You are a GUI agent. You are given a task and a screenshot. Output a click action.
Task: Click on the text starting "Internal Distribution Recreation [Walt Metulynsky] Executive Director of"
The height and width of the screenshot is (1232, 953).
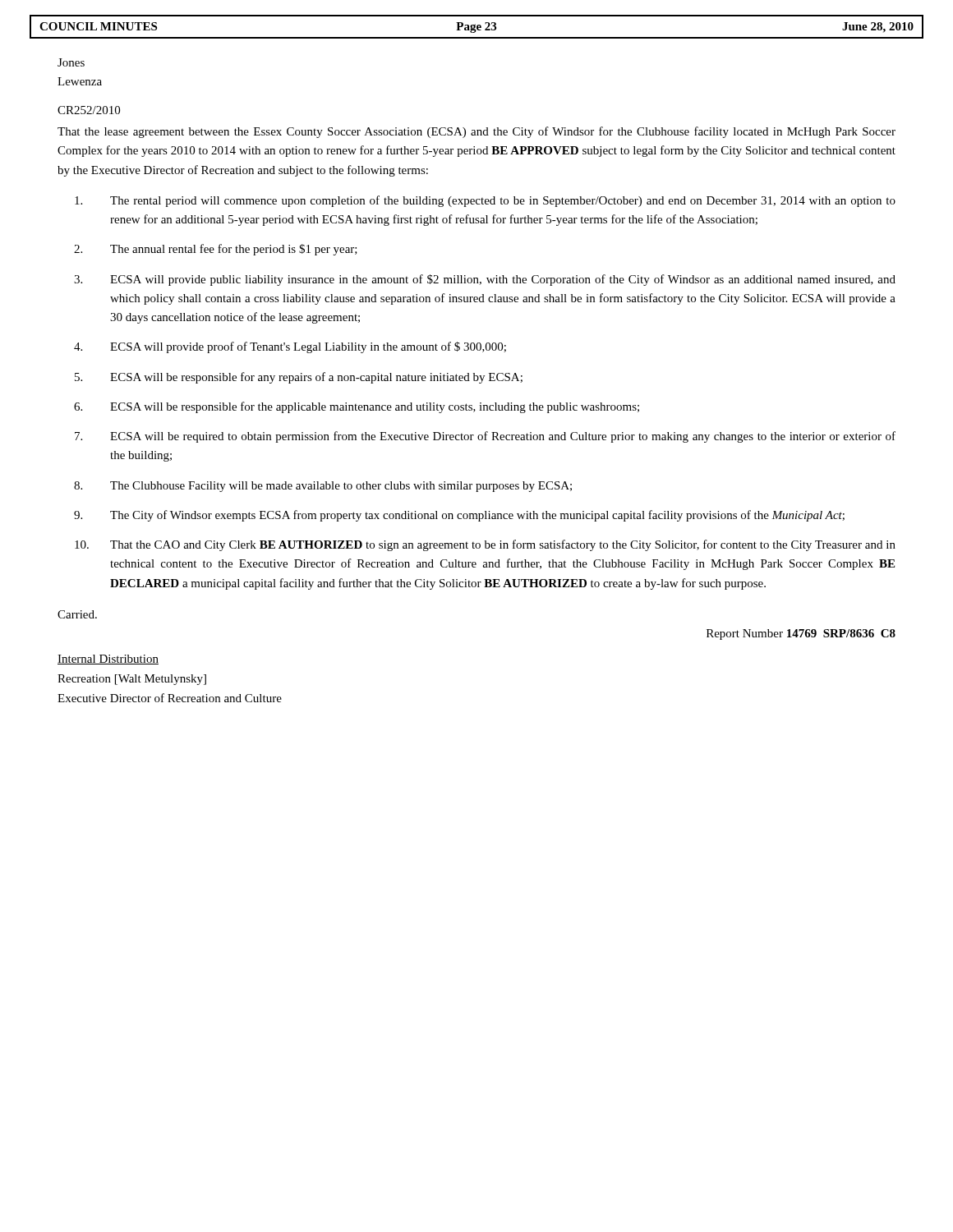coord(170,678)
